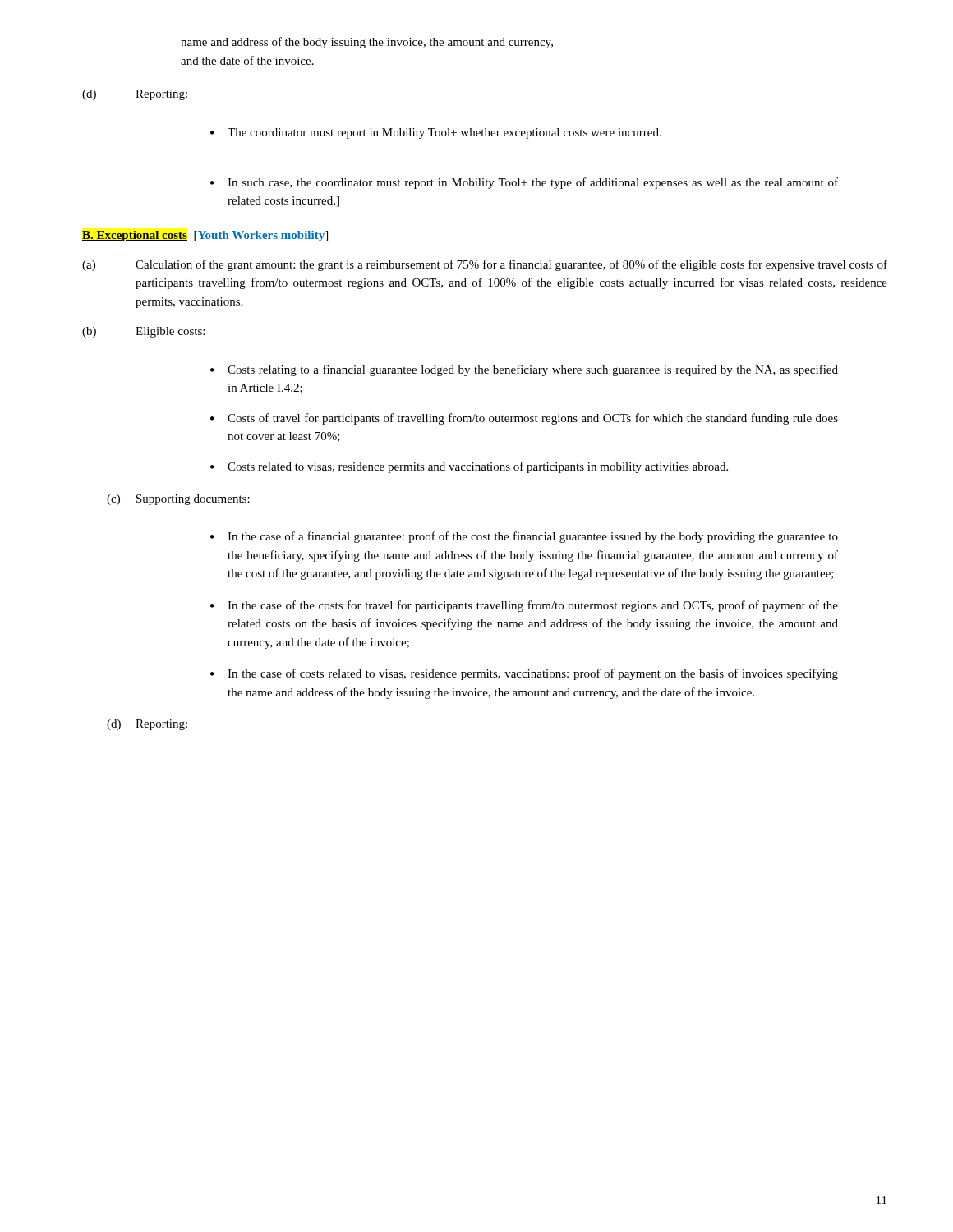Locate the region starting "B. Exceptional costs [Youth Workers mobility]"
The width and height of the screenshot is (953, 1232).
(x=205, y=235)
